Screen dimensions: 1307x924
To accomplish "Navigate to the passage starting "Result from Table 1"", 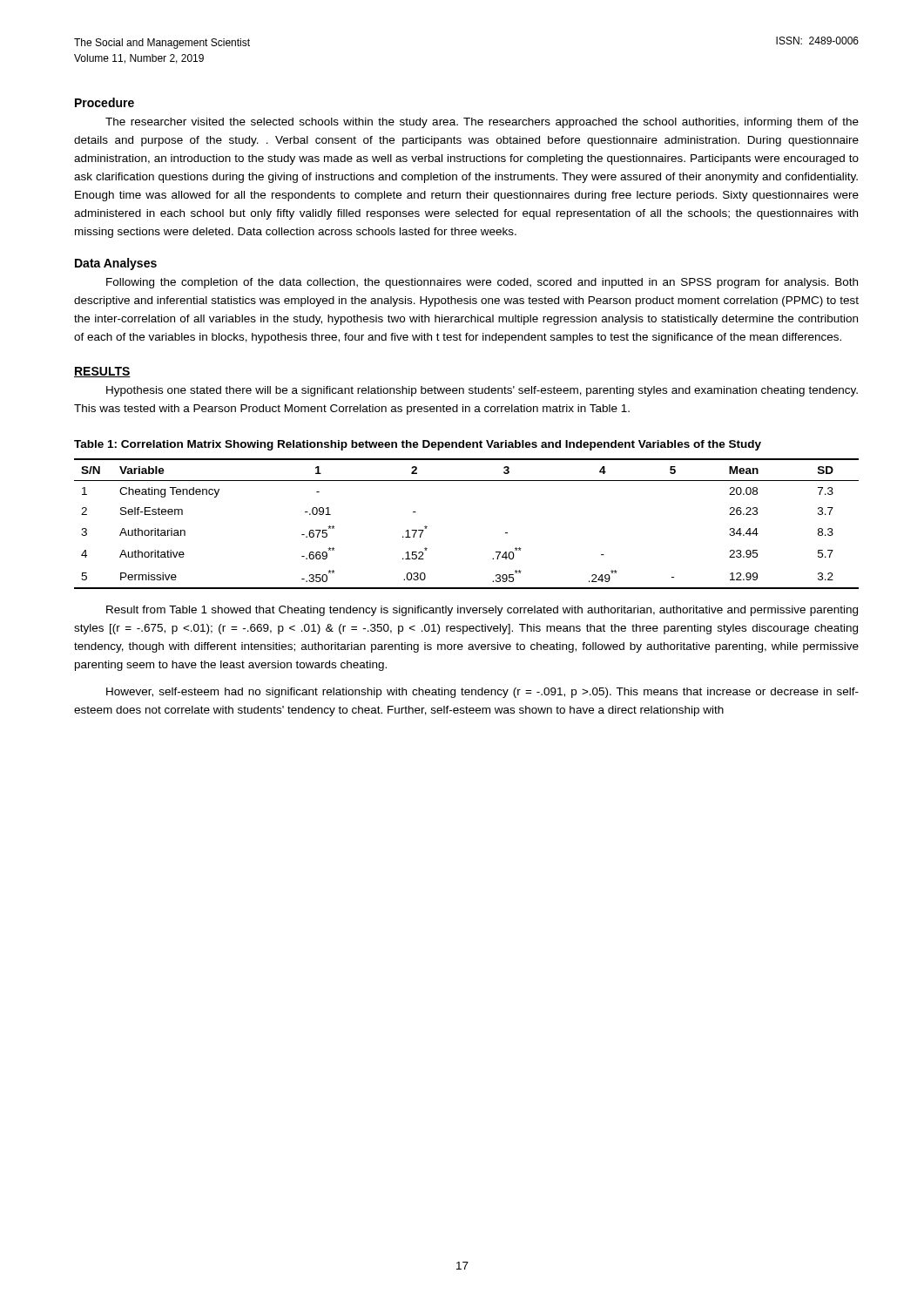I will pos(466,637).
